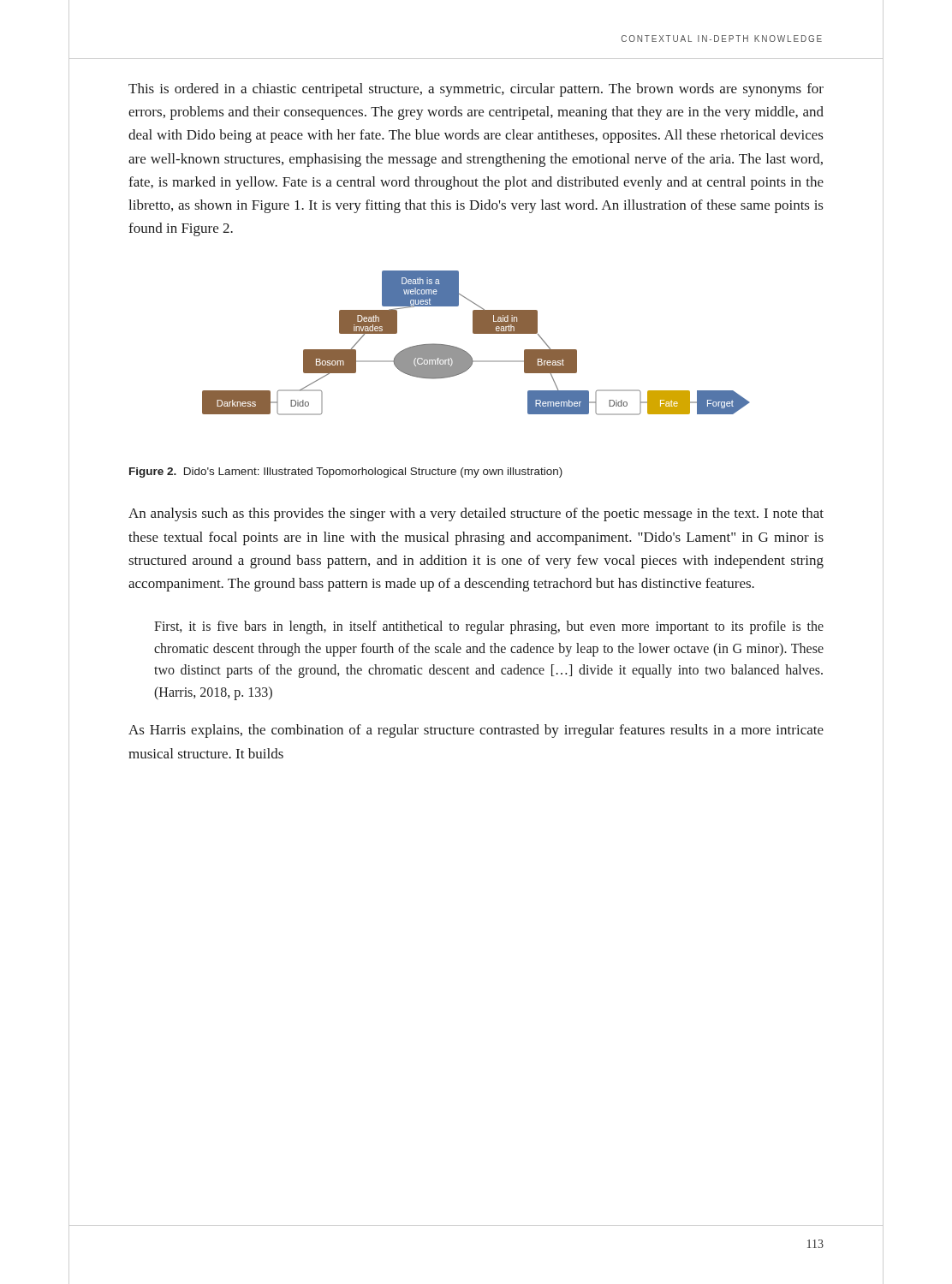Find the region starting "Figure 2. Dido's Lament: Illustrated"
The image size is (952, 1284).
pos(346,471)
